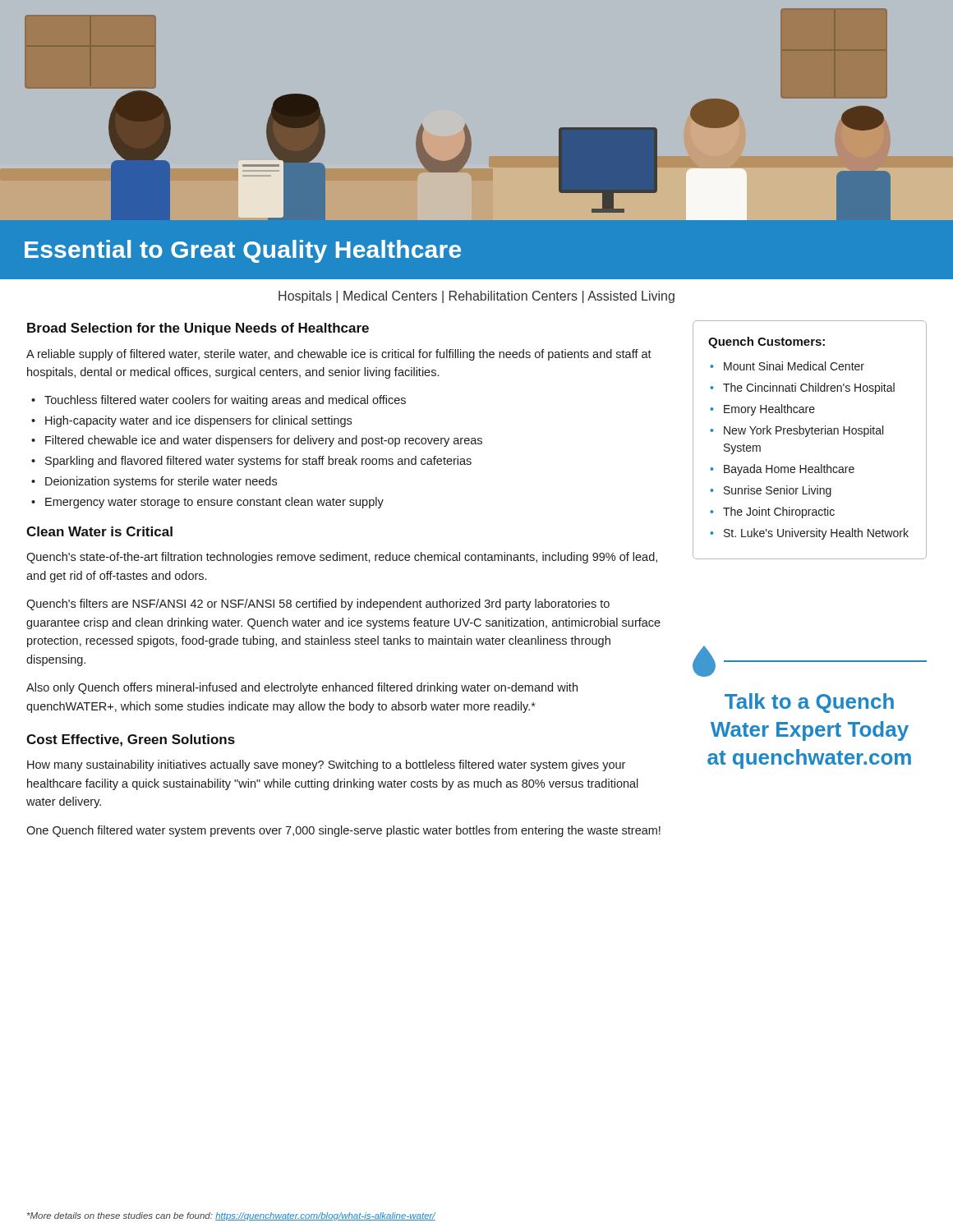Navigate to the passage starting "• Bayada Home Healthcare"
The height and width of the screenshot is (1232, 953).
coord(782,469)
